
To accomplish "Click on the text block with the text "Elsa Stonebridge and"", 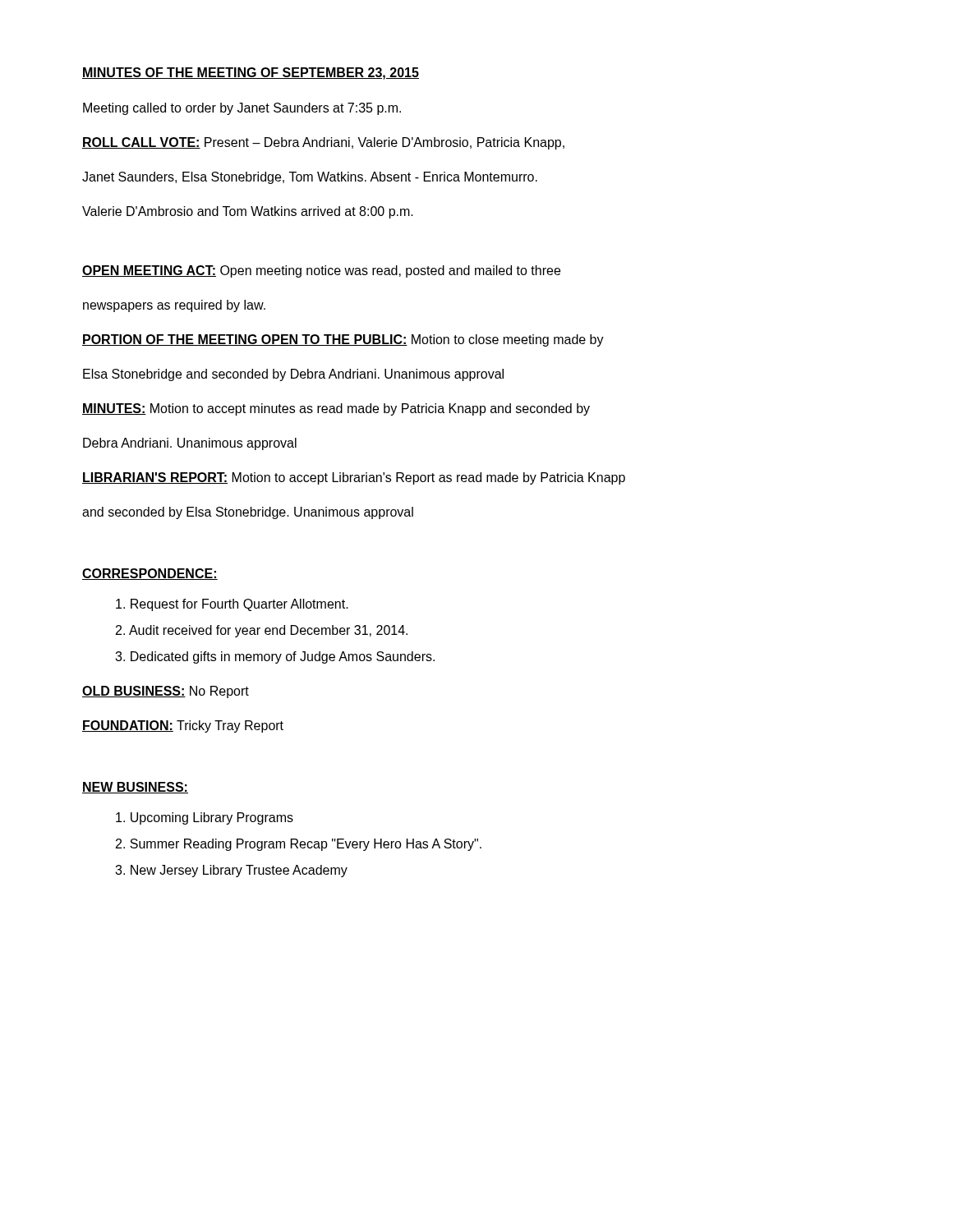I will tap(293, 374).
